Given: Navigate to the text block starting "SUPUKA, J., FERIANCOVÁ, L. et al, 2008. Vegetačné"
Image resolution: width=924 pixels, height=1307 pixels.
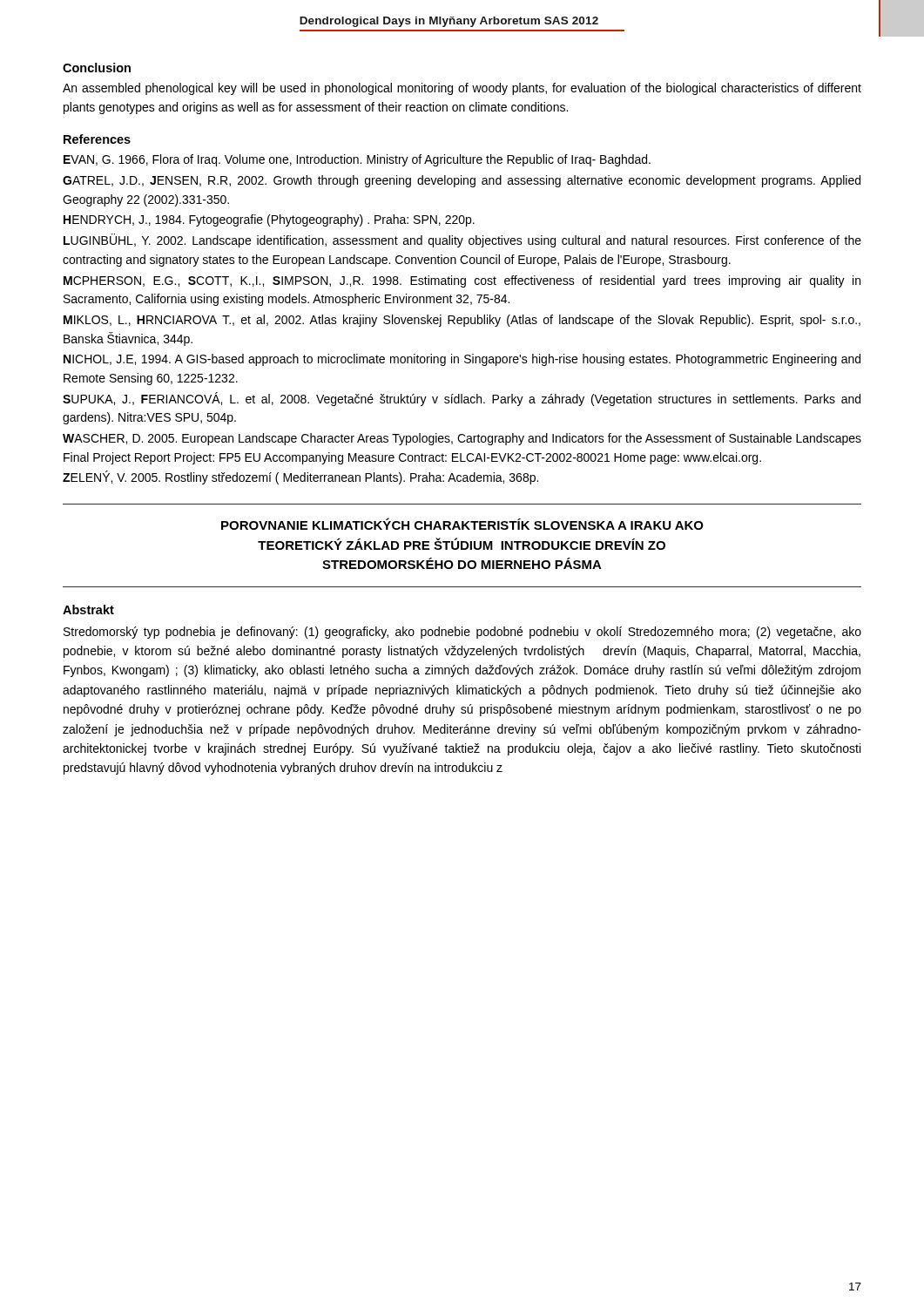Looking at the screenshot, I should coord(462,408).
